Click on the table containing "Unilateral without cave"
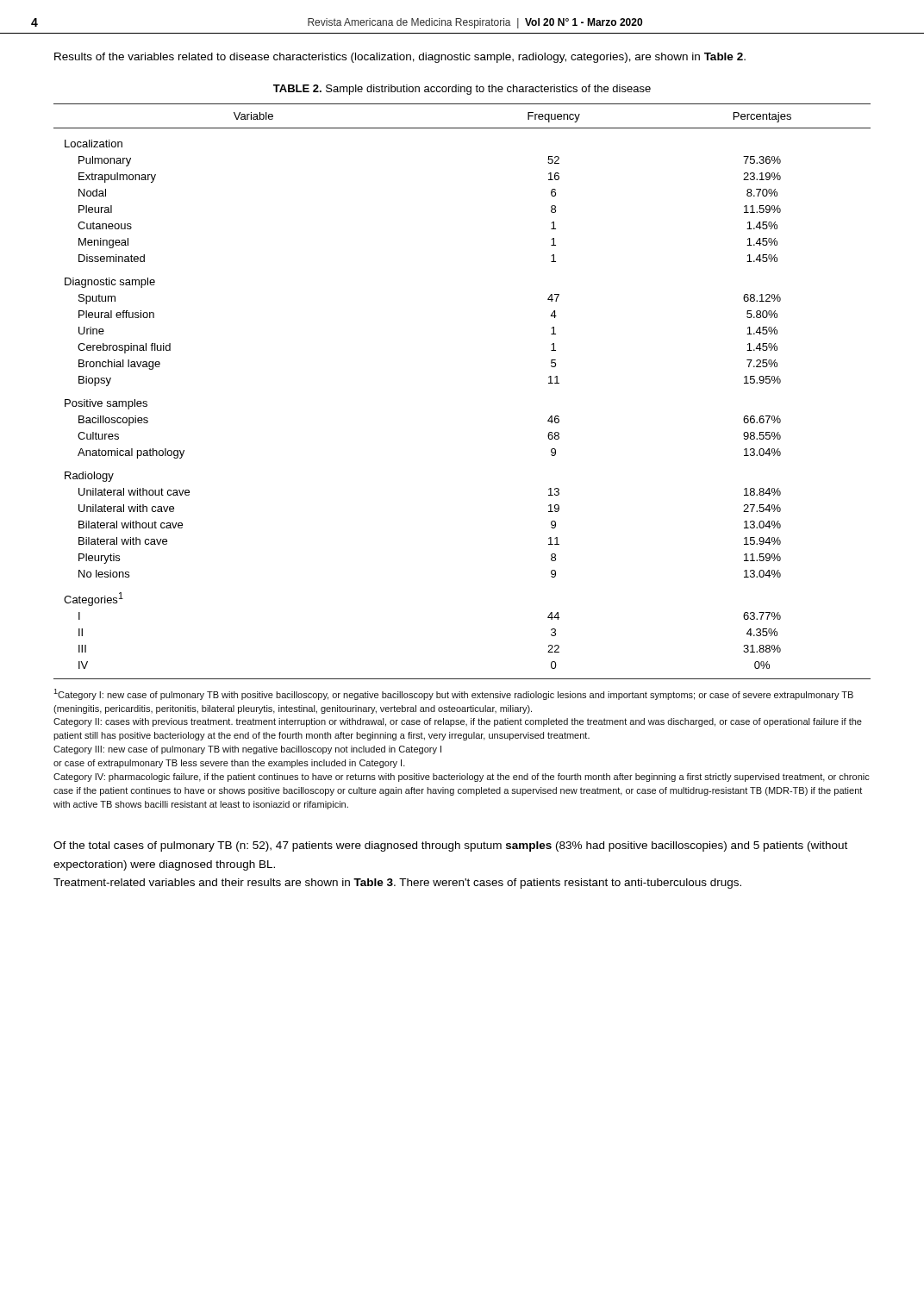Image resolution: width=924 pixels, height=1293 pixels. pyautogui.click(x=462, y=391)
